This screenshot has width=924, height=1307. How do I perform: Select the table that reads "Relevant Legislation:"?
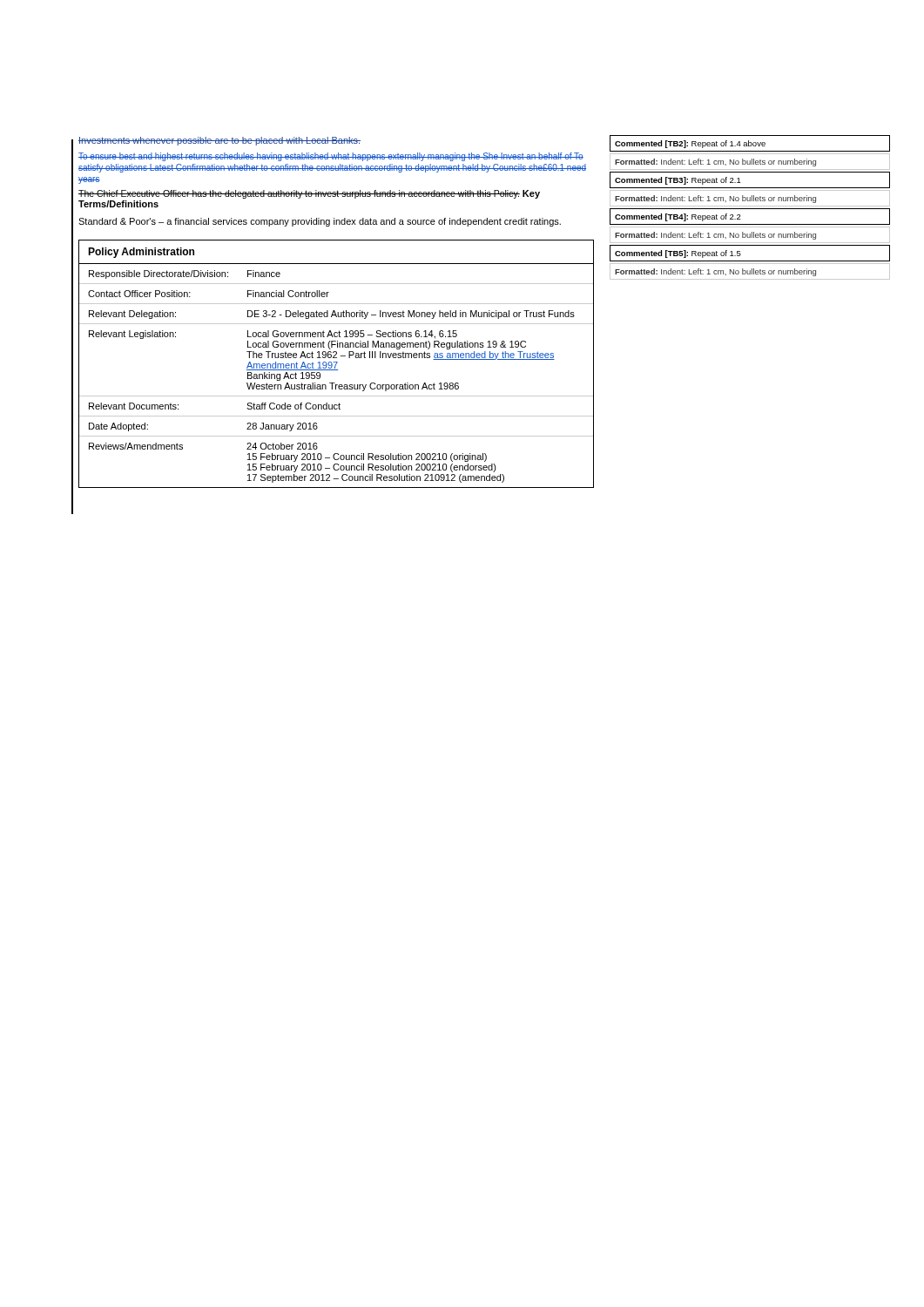[336, 363]
